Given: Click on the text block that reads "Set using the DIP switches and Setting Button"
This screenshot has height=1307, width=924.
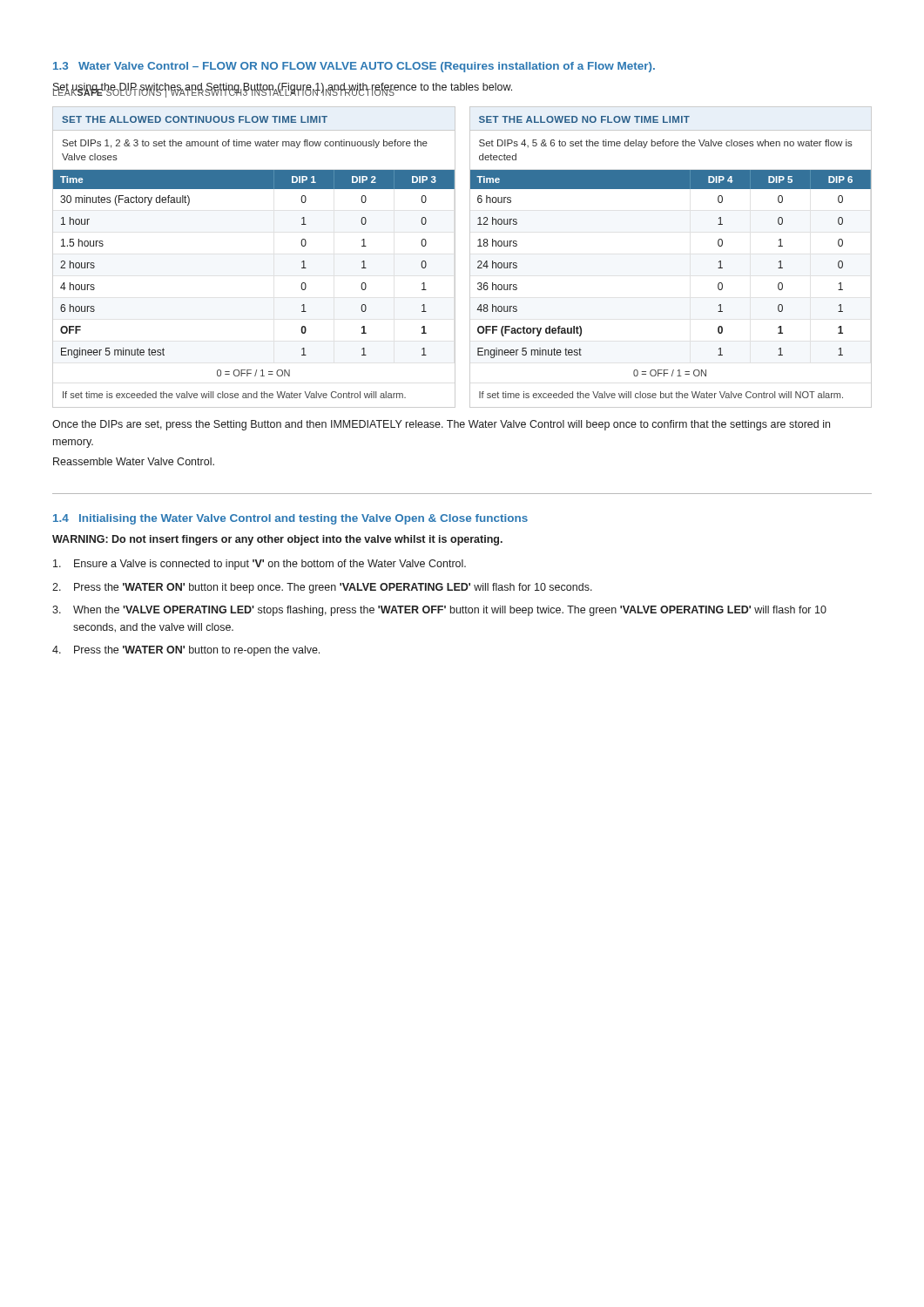Looking at the screenshot, I should click(x=283, y=87).
